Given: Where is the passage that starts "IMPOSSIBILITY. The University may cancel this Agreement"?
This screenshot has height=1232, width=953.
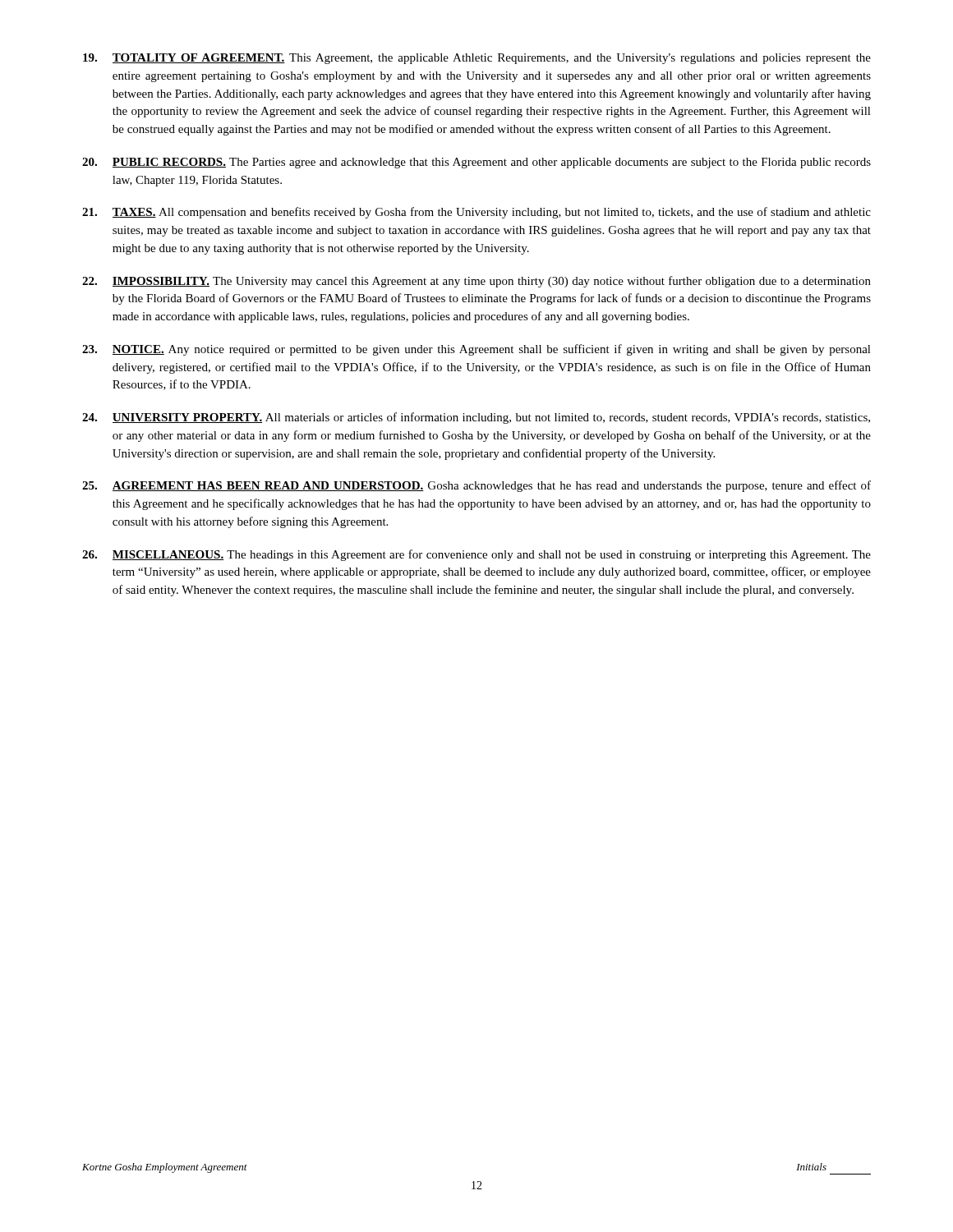Looking at the screenshot, I should (476, 299).
